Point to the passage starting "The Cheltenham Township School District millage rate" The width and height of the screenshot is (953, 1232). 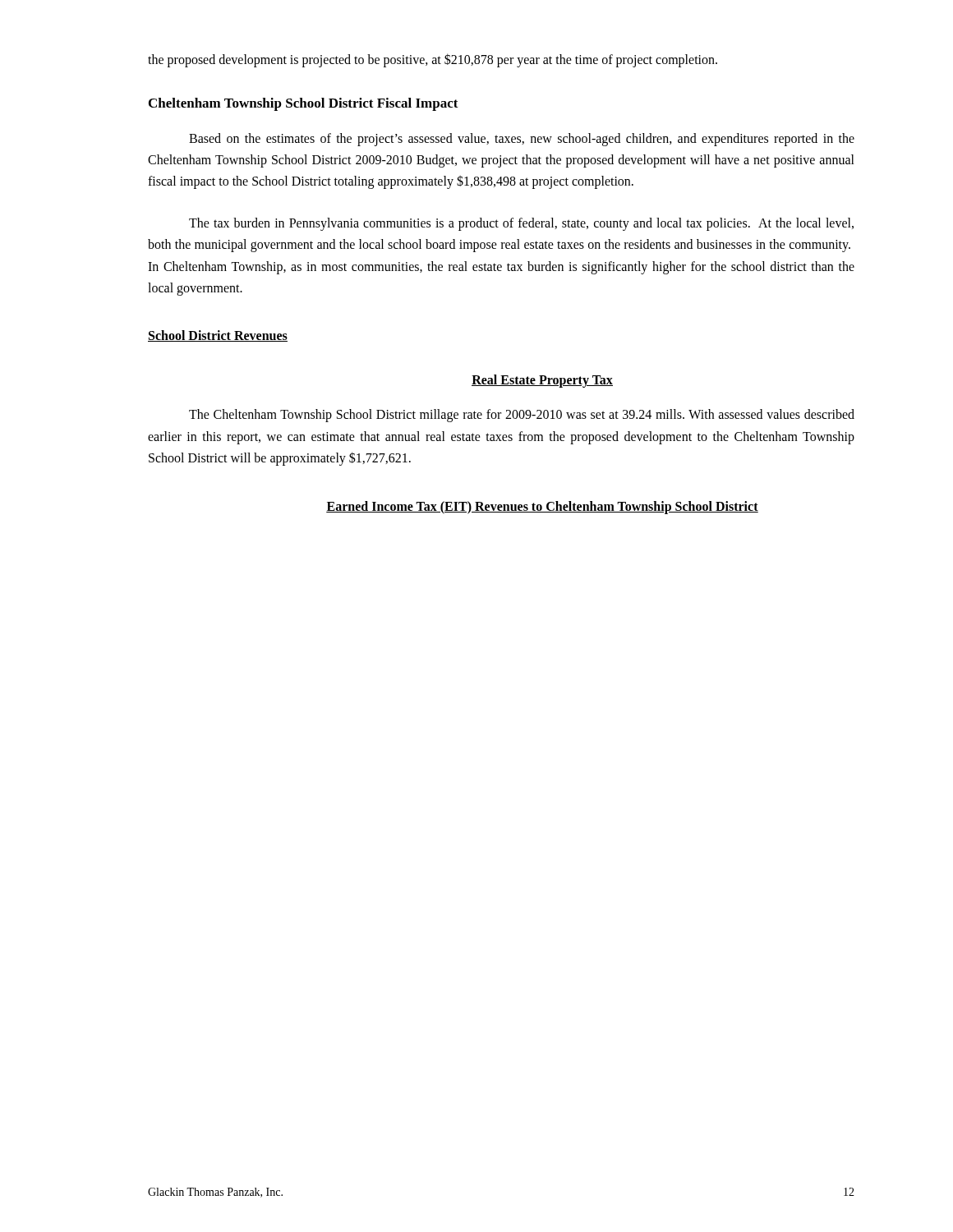tap(501, 436)
